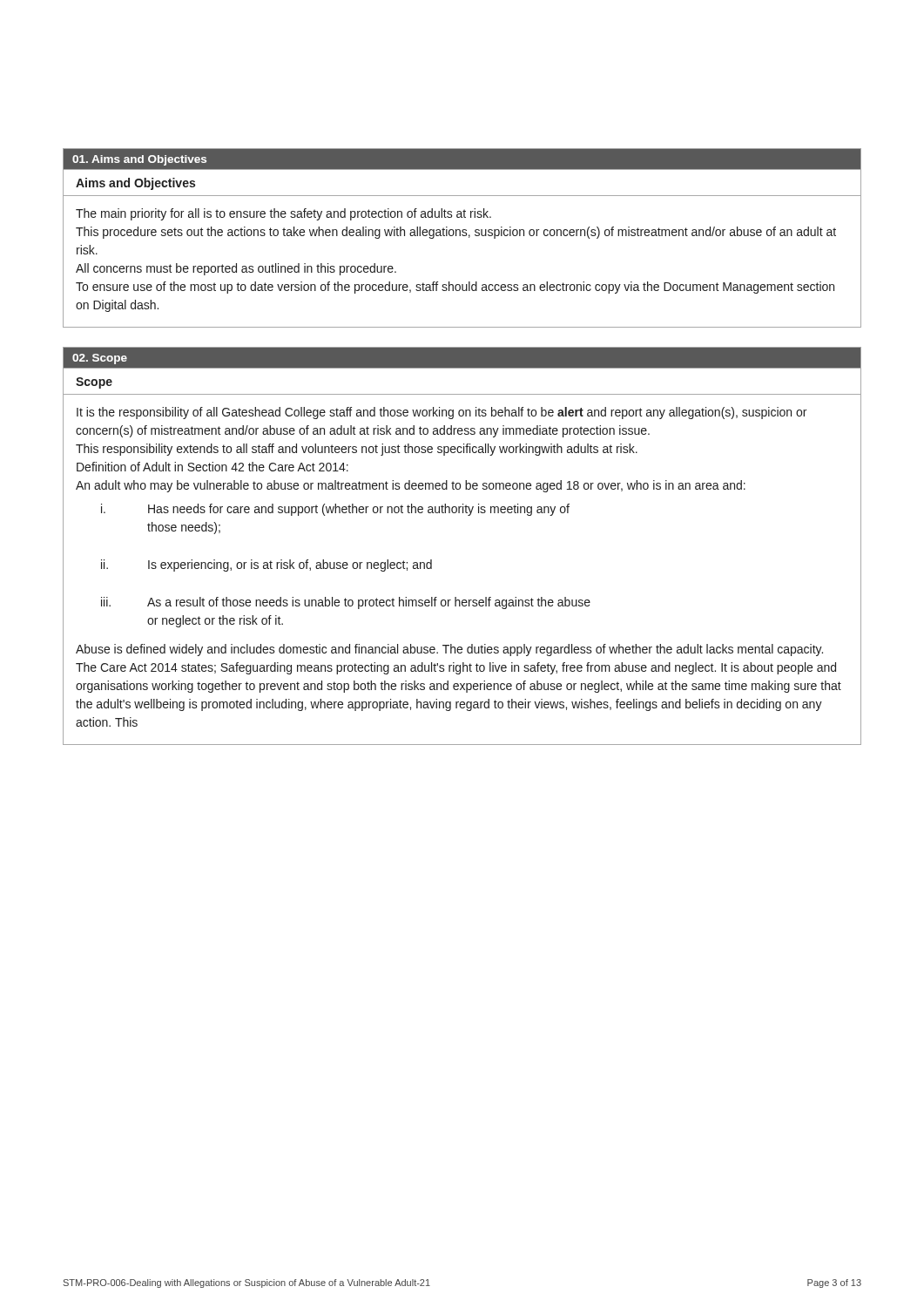Locate the block of text that opens with "Abuse is defined widely and includes"
Image resolution: width=924 pixels, height=1307 pixels.
coord(462,650)
